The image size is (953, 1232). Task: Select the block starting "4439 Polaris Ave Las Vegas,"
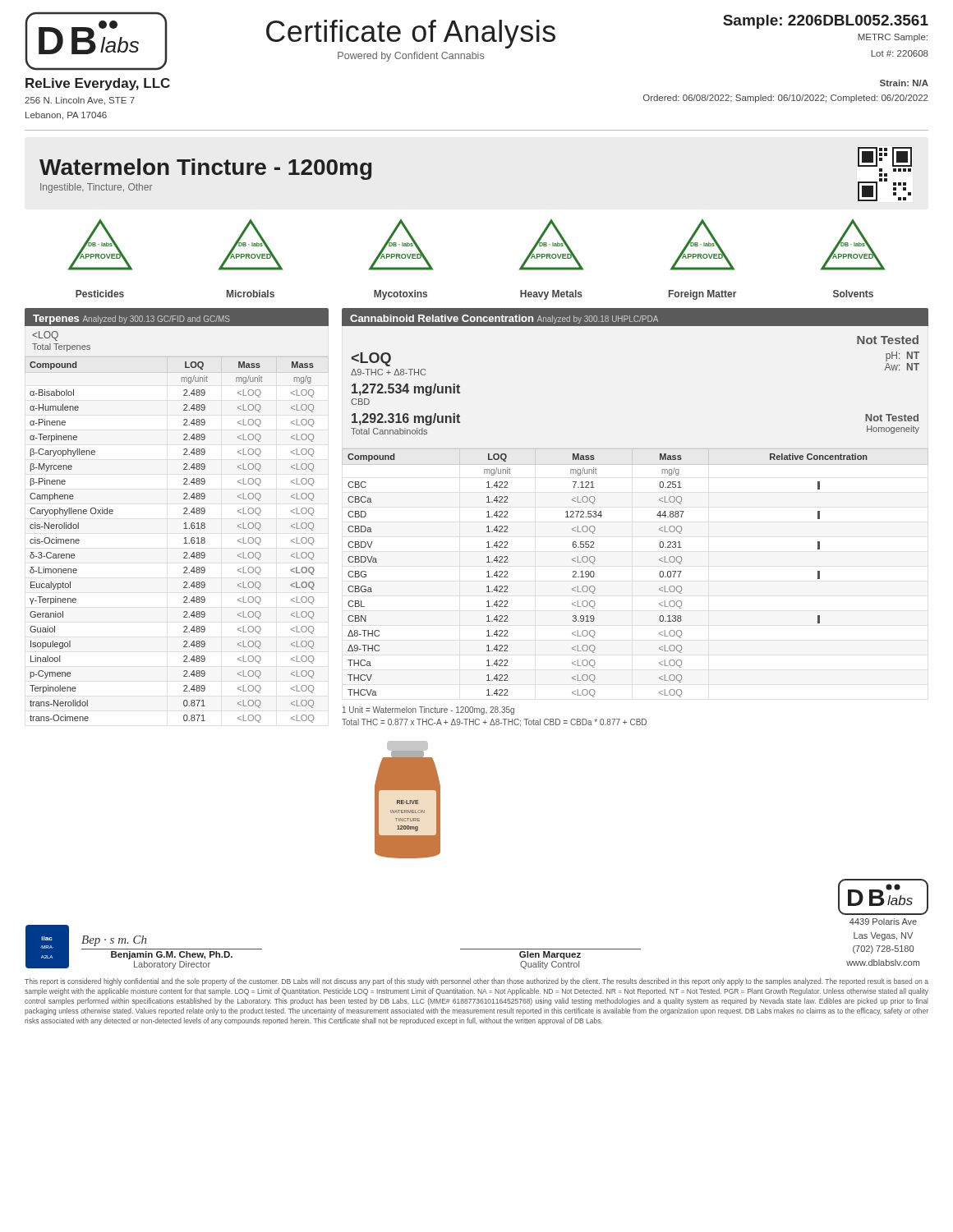pyautogui.click(x=883, y=942)
